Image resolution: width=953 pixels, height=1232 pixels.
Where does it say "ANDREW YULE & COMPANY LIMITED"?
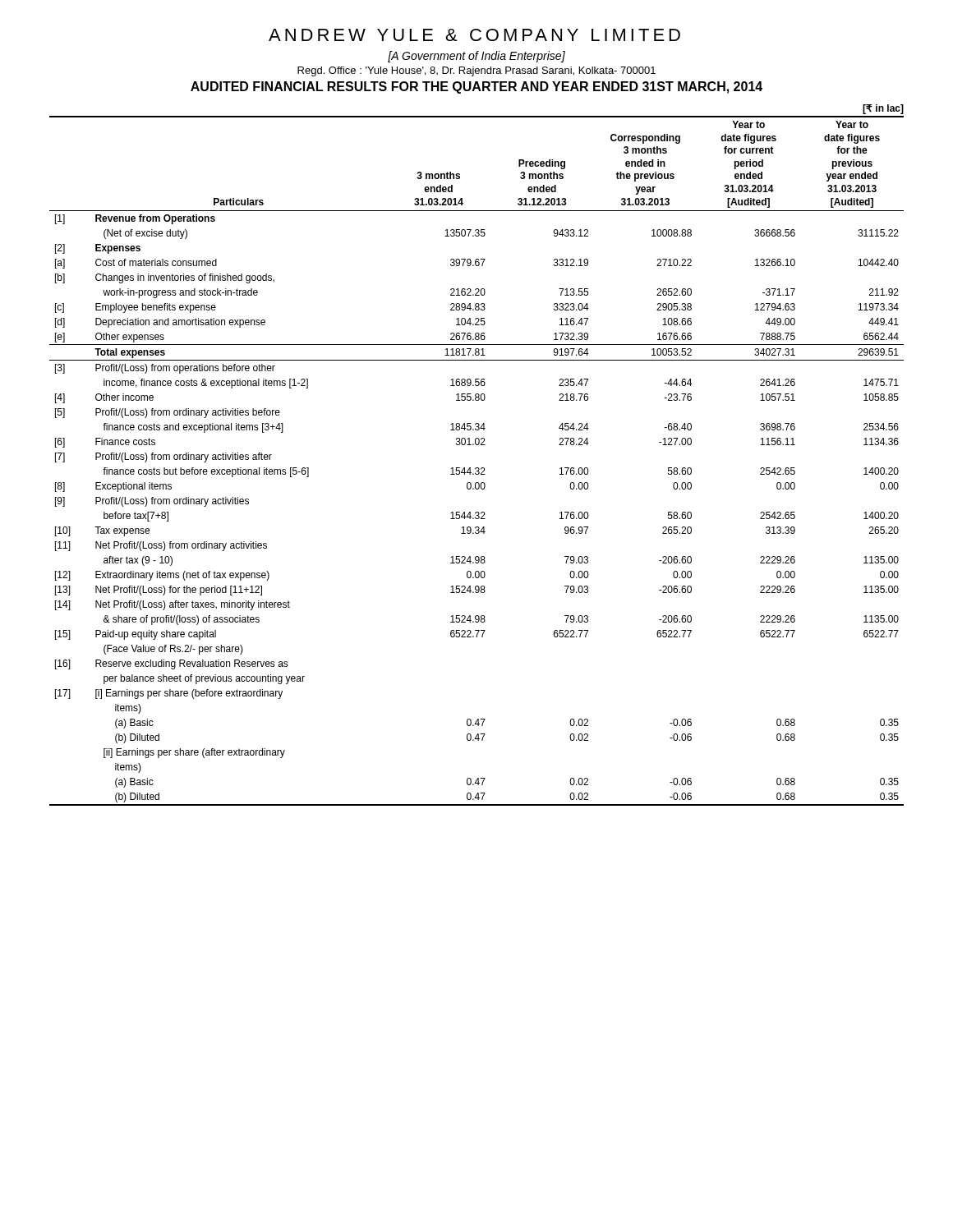click(476, 35)
